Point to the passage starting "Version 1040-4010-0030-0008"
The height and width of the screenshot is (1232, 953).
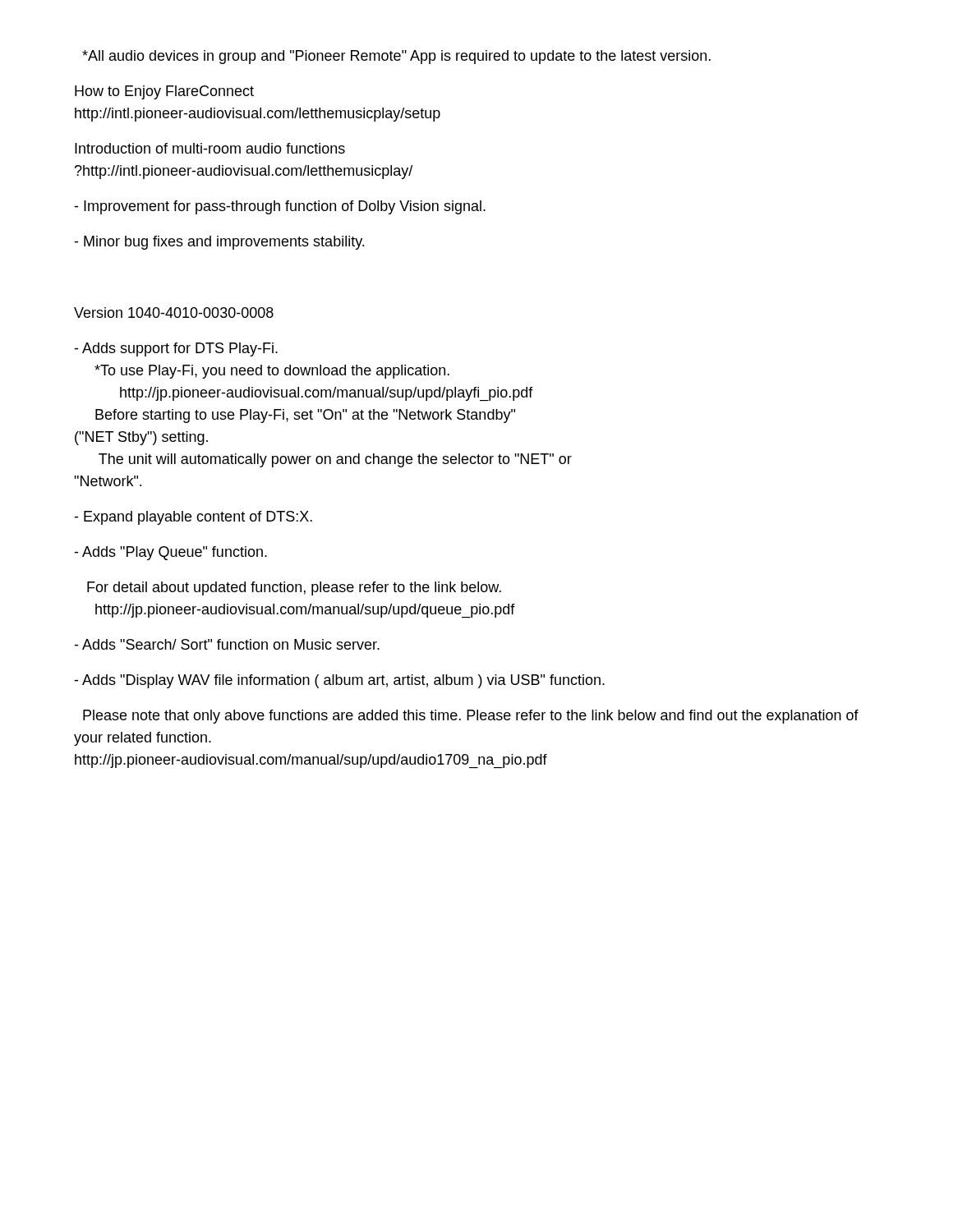[174, 313]
